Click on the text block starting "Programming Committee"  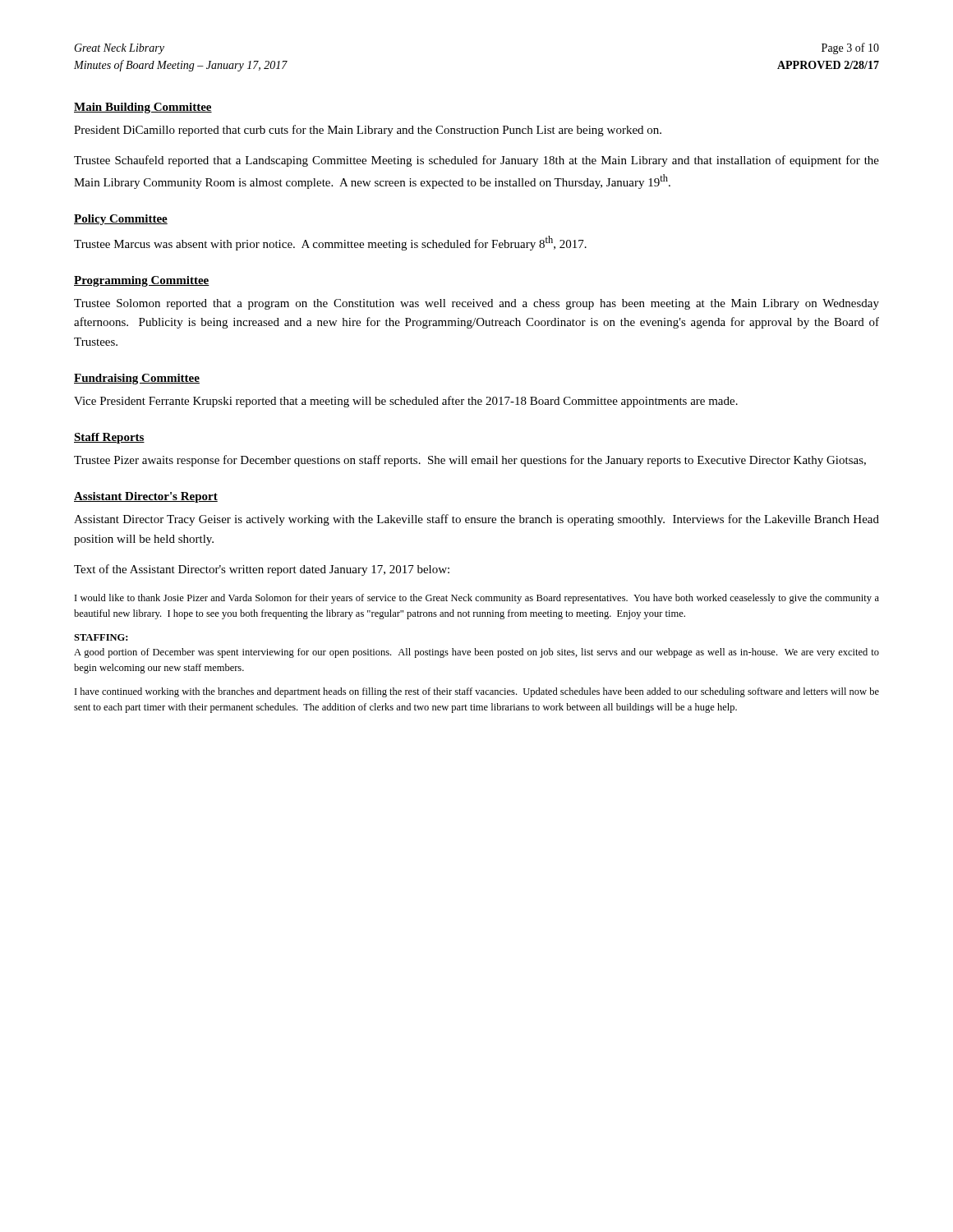(141, 280)
